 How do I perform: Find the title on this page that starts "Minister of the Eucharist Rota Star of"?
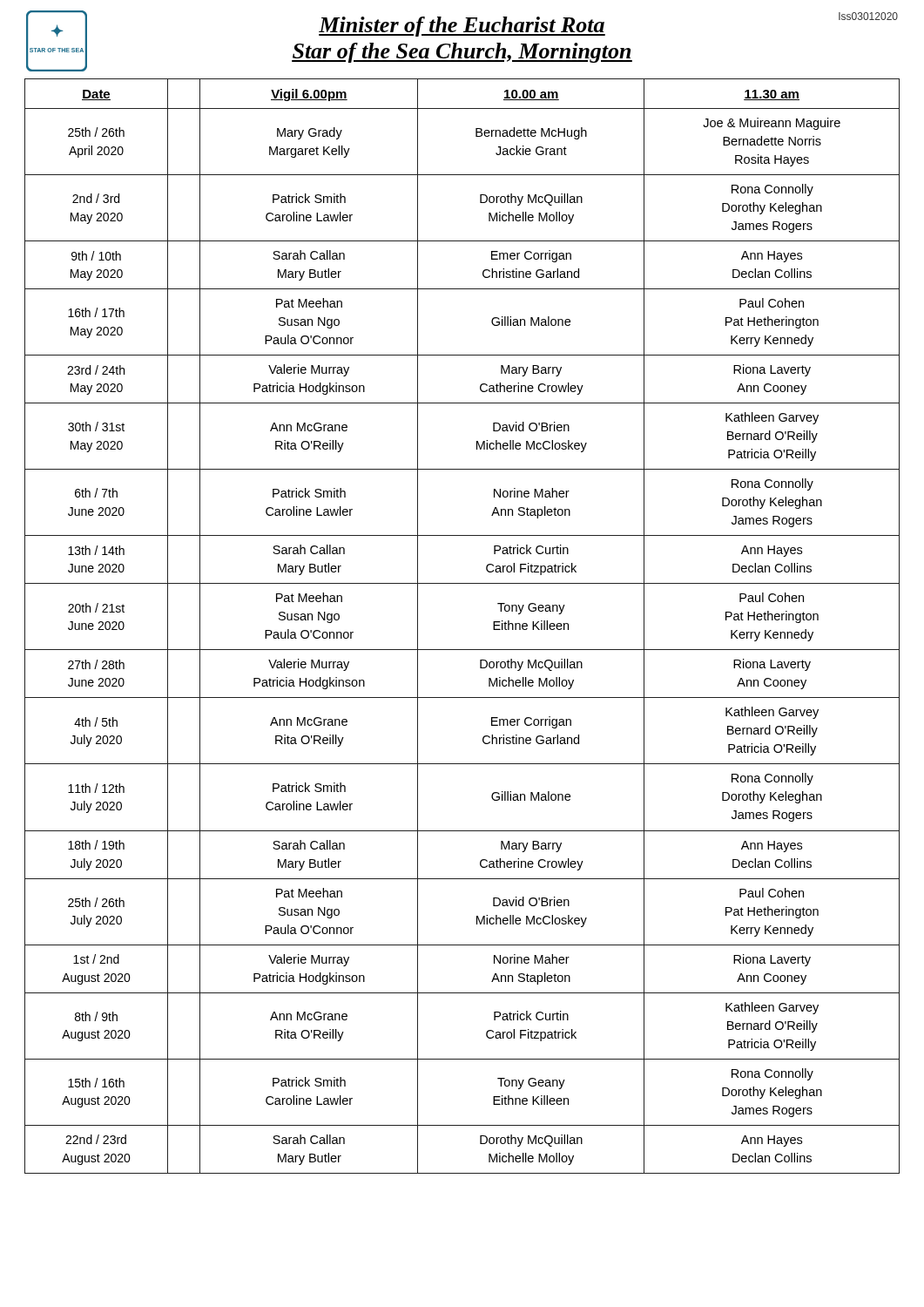click(x=462, y=38)
